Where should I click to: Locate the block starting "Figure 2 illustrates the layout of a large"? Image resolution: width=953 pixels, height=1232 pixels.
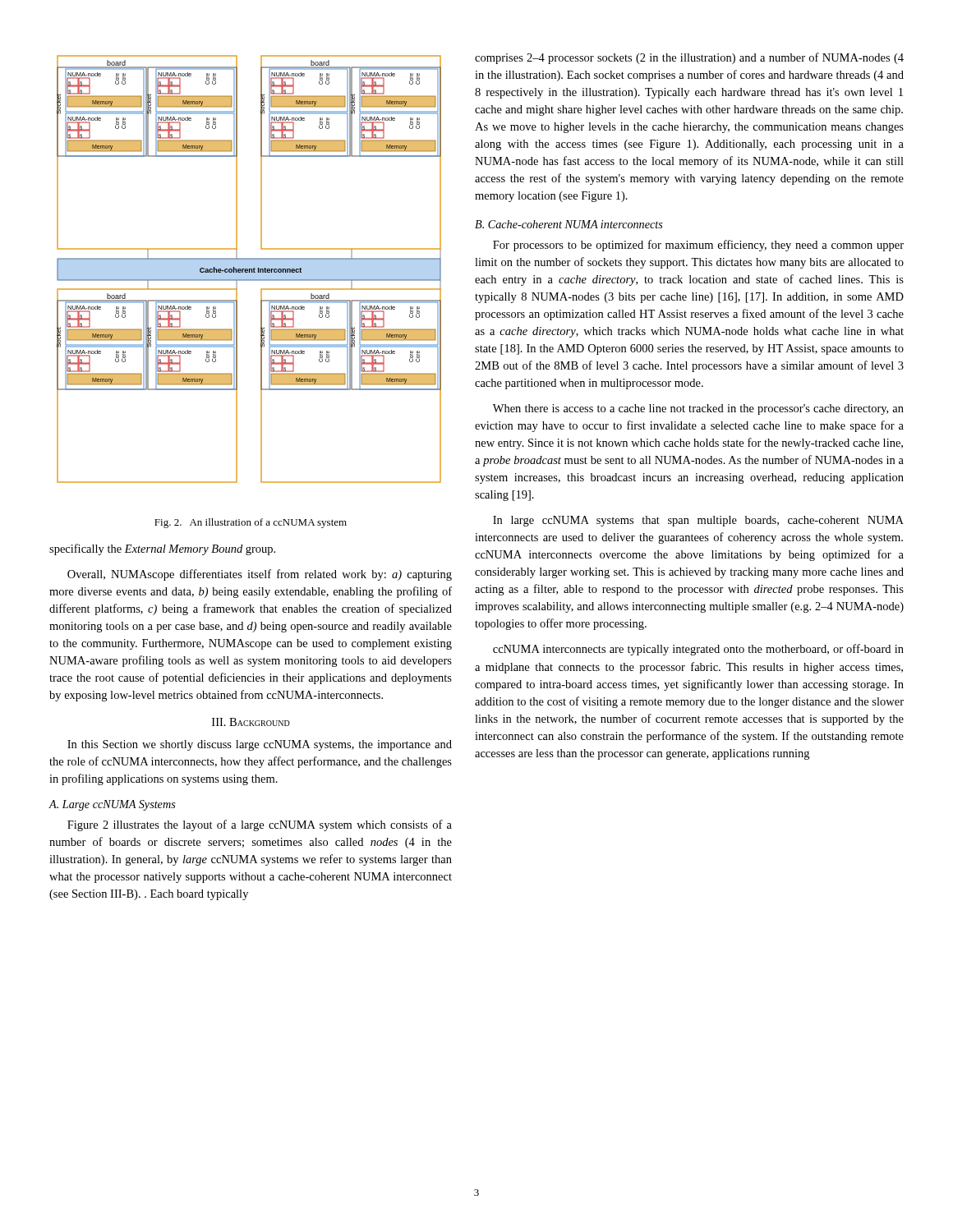click(251, 859)
